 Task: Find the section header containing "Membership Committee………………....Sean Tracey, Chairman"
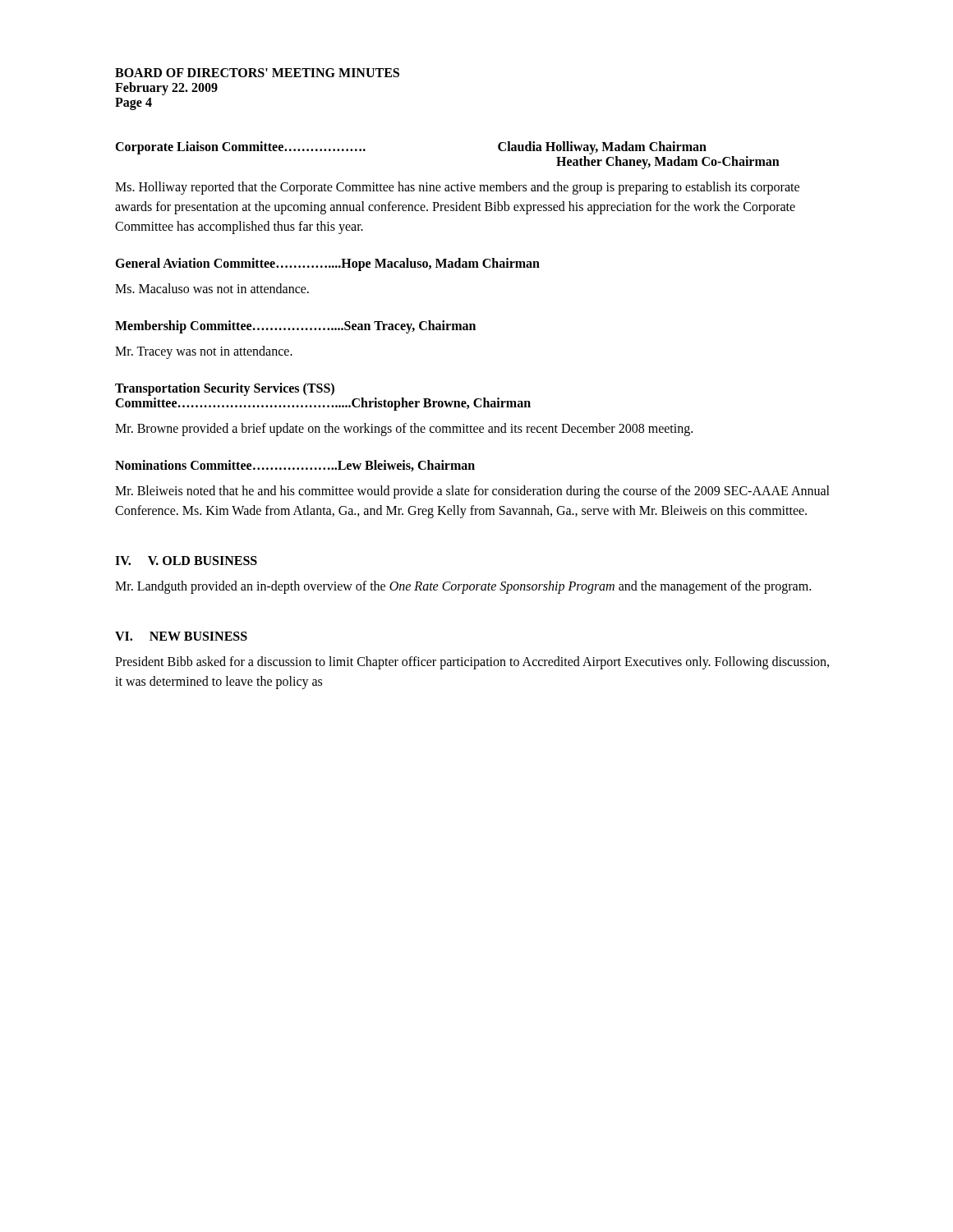[x=295, y=326]
